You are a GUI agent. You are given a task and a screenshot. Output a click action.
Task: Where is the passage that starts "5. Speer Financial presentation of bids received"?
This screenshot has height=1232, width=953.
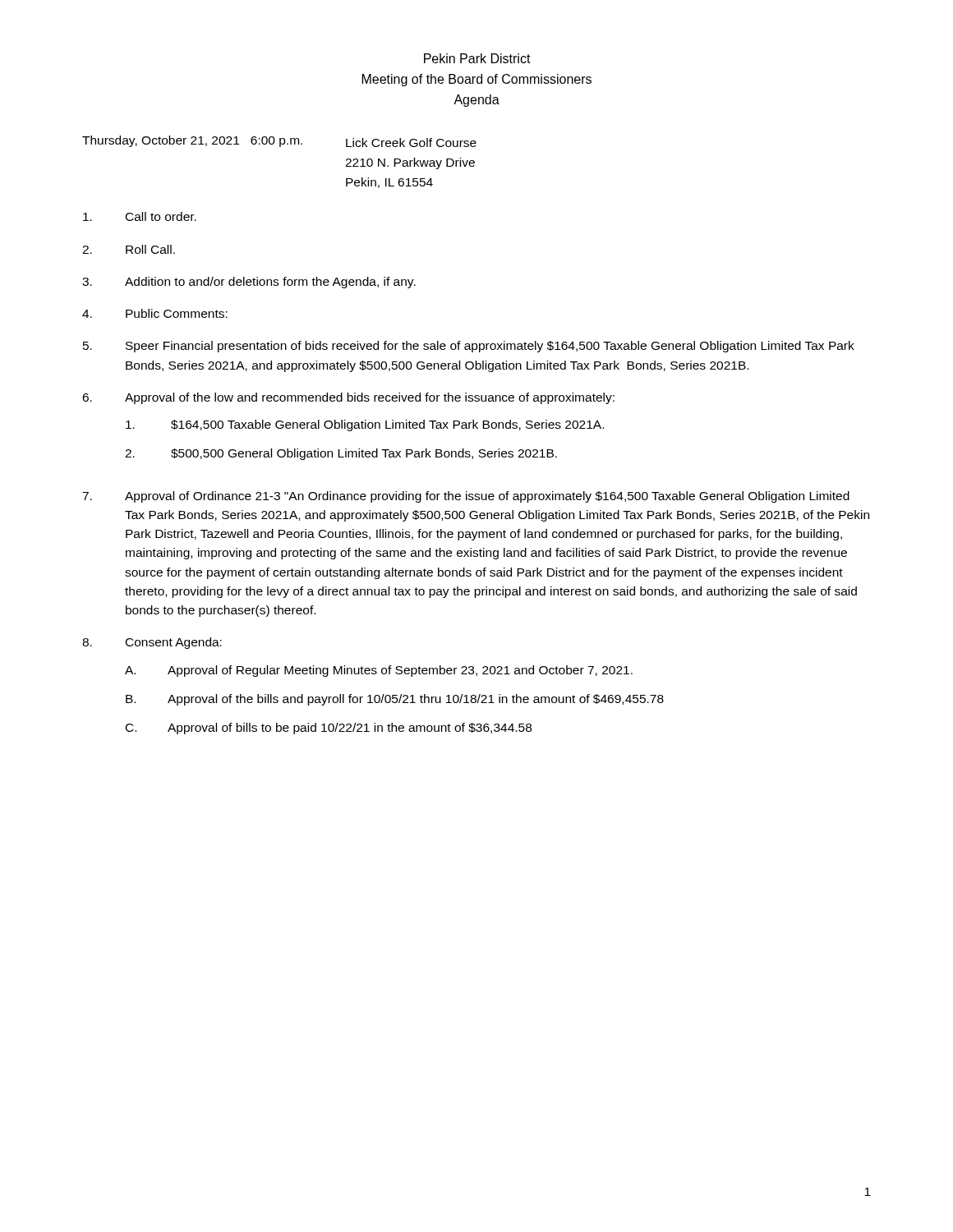click(476, 355)
